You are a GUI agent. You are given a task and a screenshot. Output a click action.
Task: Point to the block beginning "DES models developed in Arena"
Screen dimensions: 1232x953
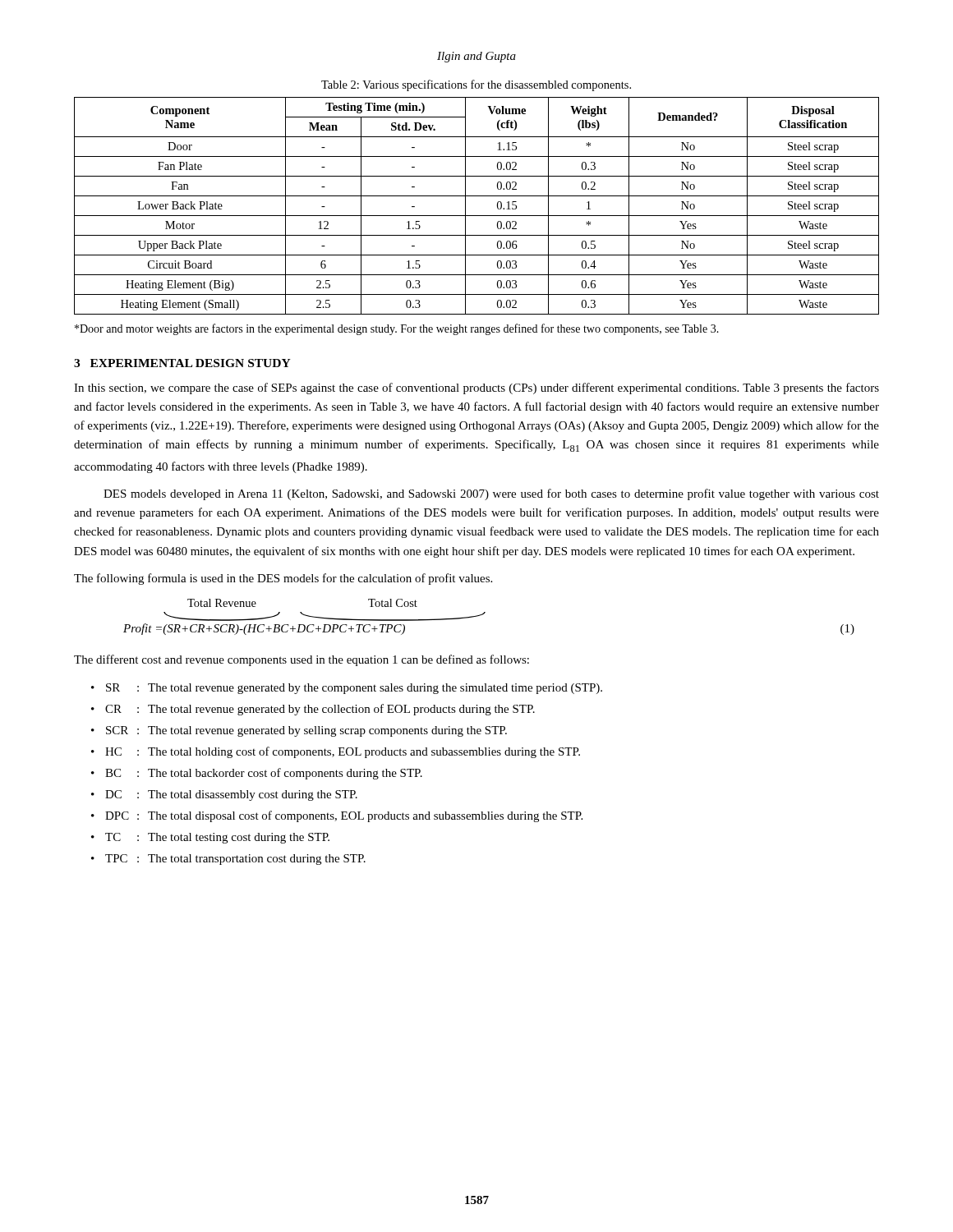coord(476,523)
